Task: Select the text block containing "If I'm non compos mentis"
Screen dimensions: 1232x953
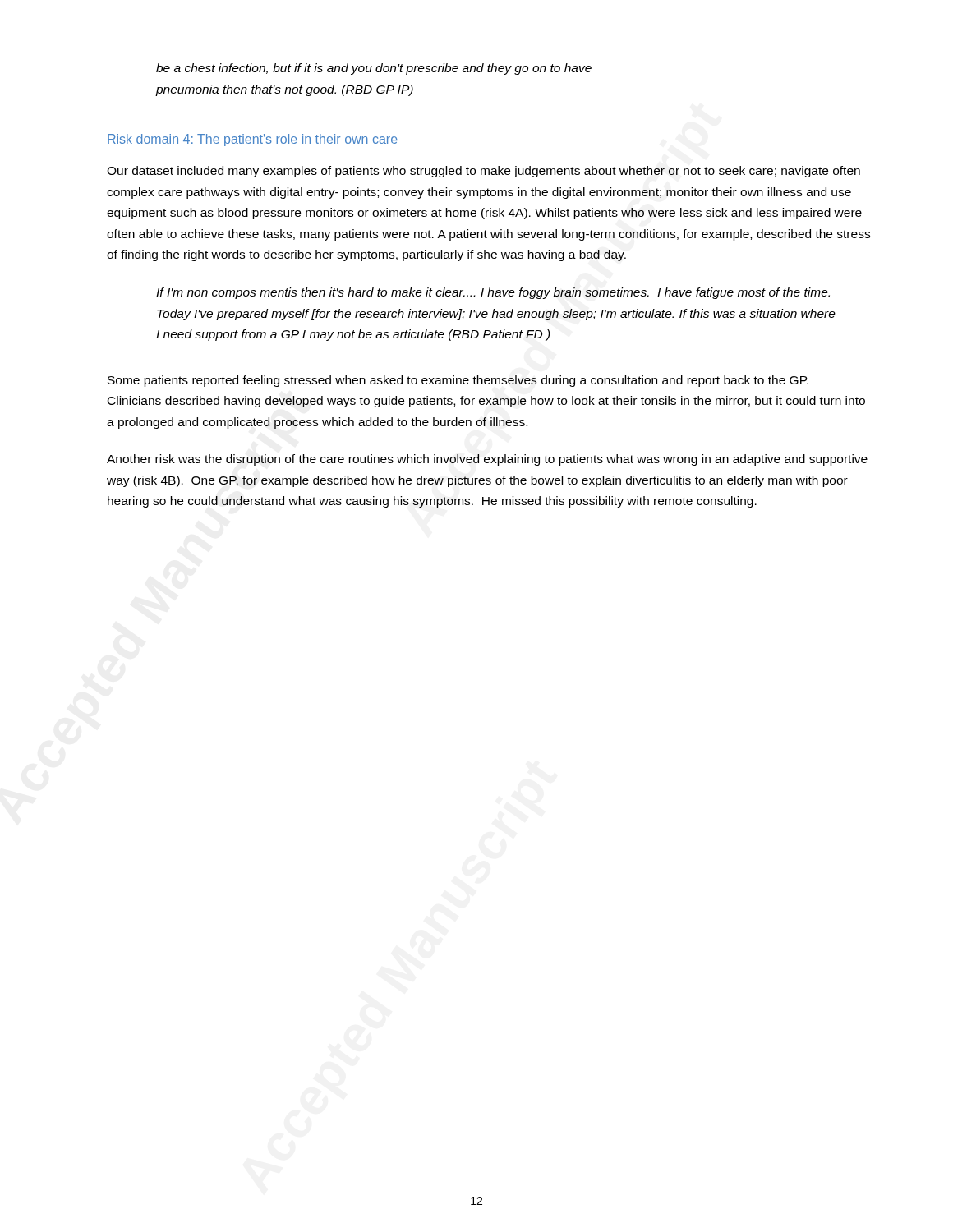Action: coord(496,313)
